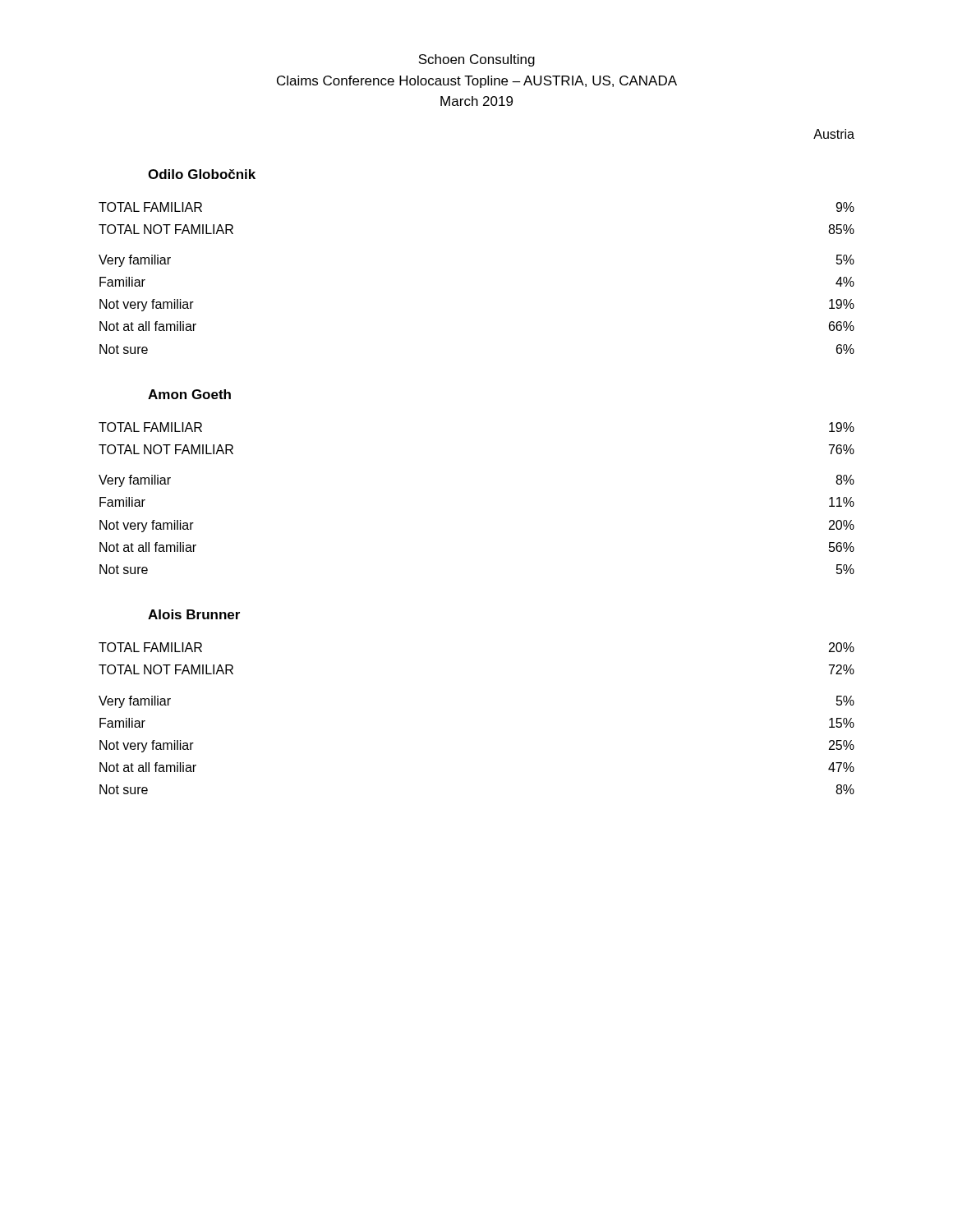Select the region starting "TOTAL FAMILIAR 20% TOTAL NOT FAMILIAR"
Image resolution: width=953 pixels, height=1232 pixels.
152,647
